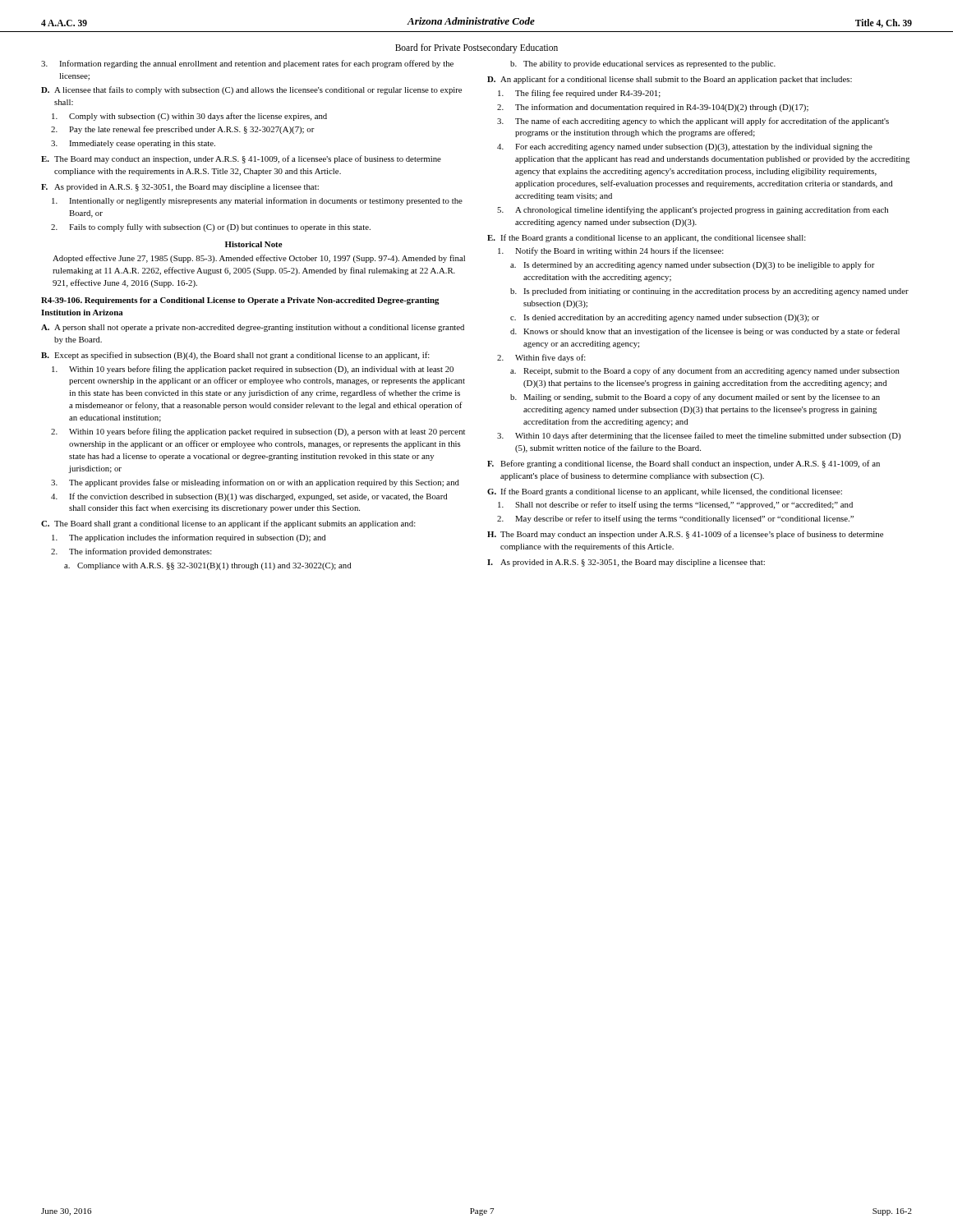Click on the text starting "I. As provided in A.R.S. § 32-3051,"
The height and width of the screenshot is (1232, 953).
tap(626, 562)
